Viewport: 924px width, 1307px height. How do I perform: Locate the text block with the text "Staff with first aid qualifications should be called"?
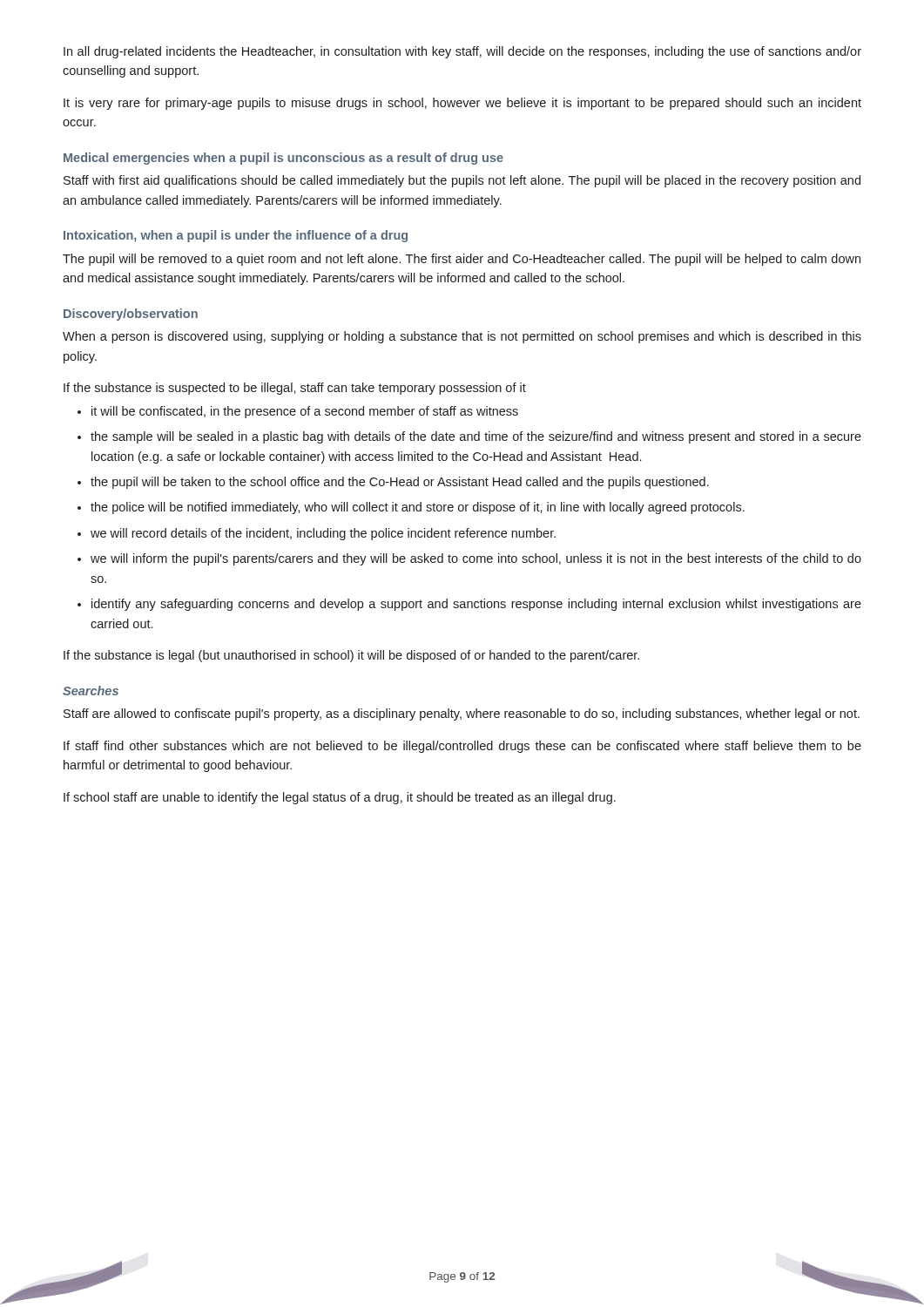click(x=462, y=191)
